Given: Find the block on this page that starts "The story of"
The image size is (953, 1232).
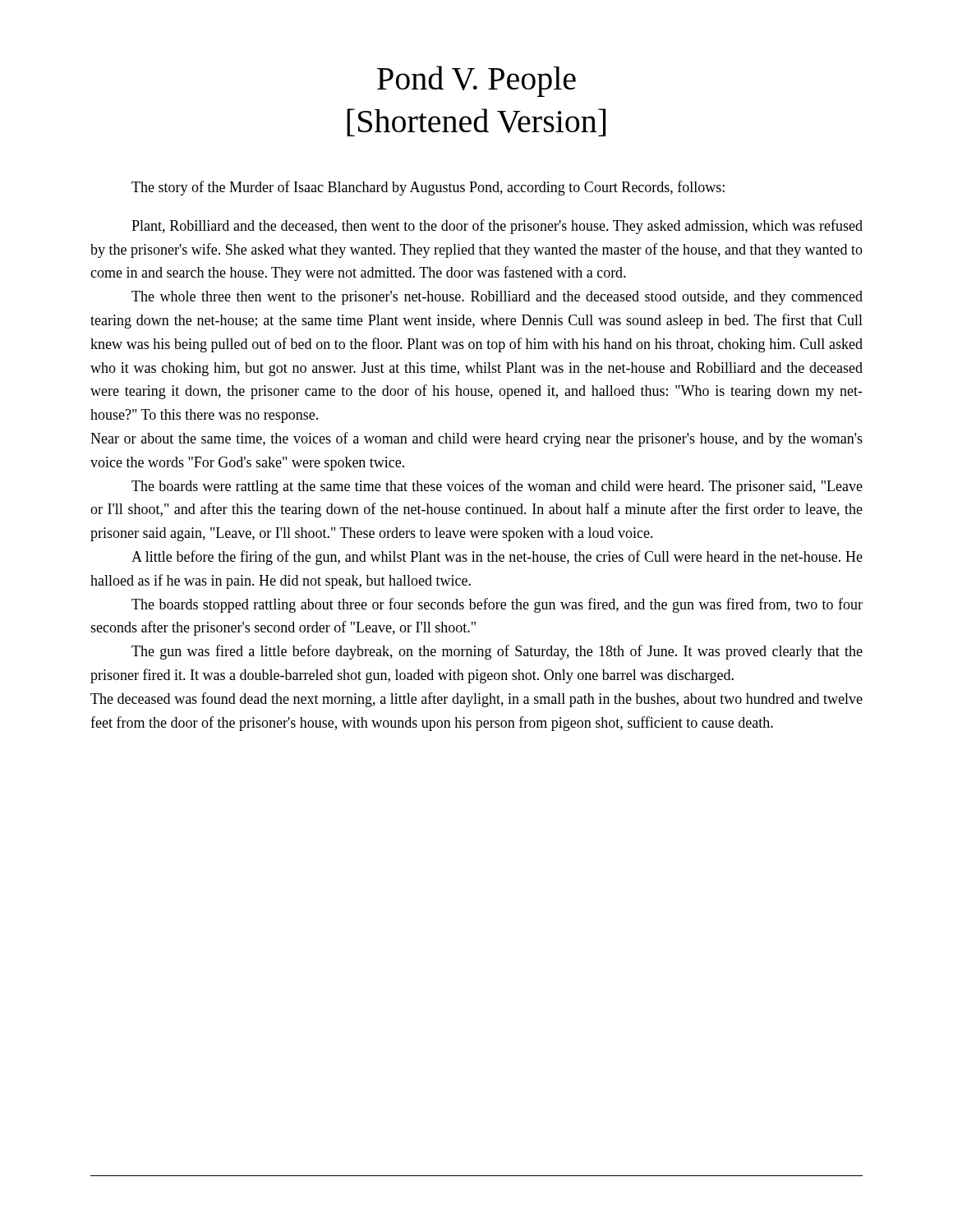Looking at the screenshot, I should (476, 188).
